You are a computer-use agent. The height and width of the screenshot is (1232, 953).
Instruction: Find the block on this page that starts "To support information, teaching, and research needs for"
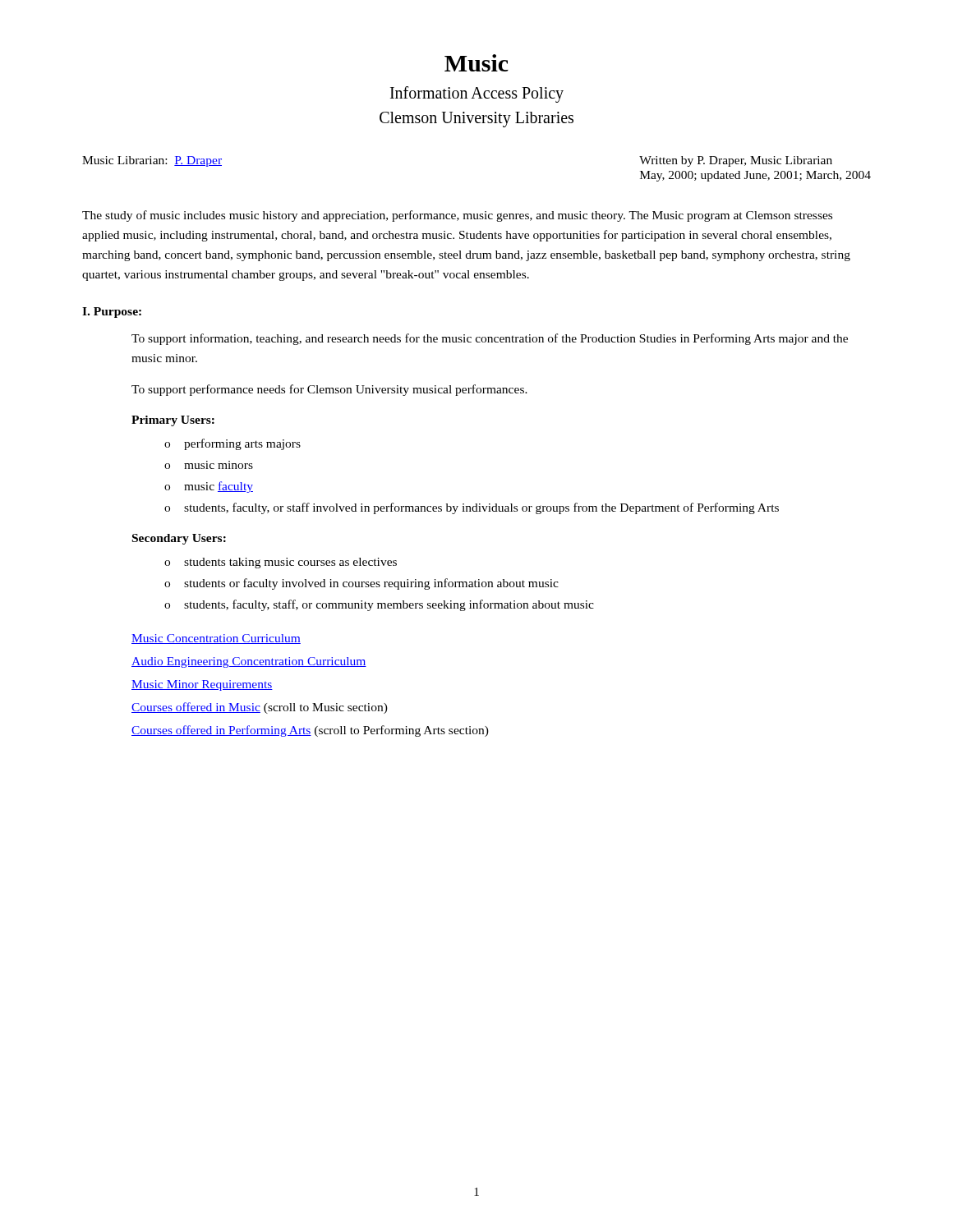coord(490,348)
